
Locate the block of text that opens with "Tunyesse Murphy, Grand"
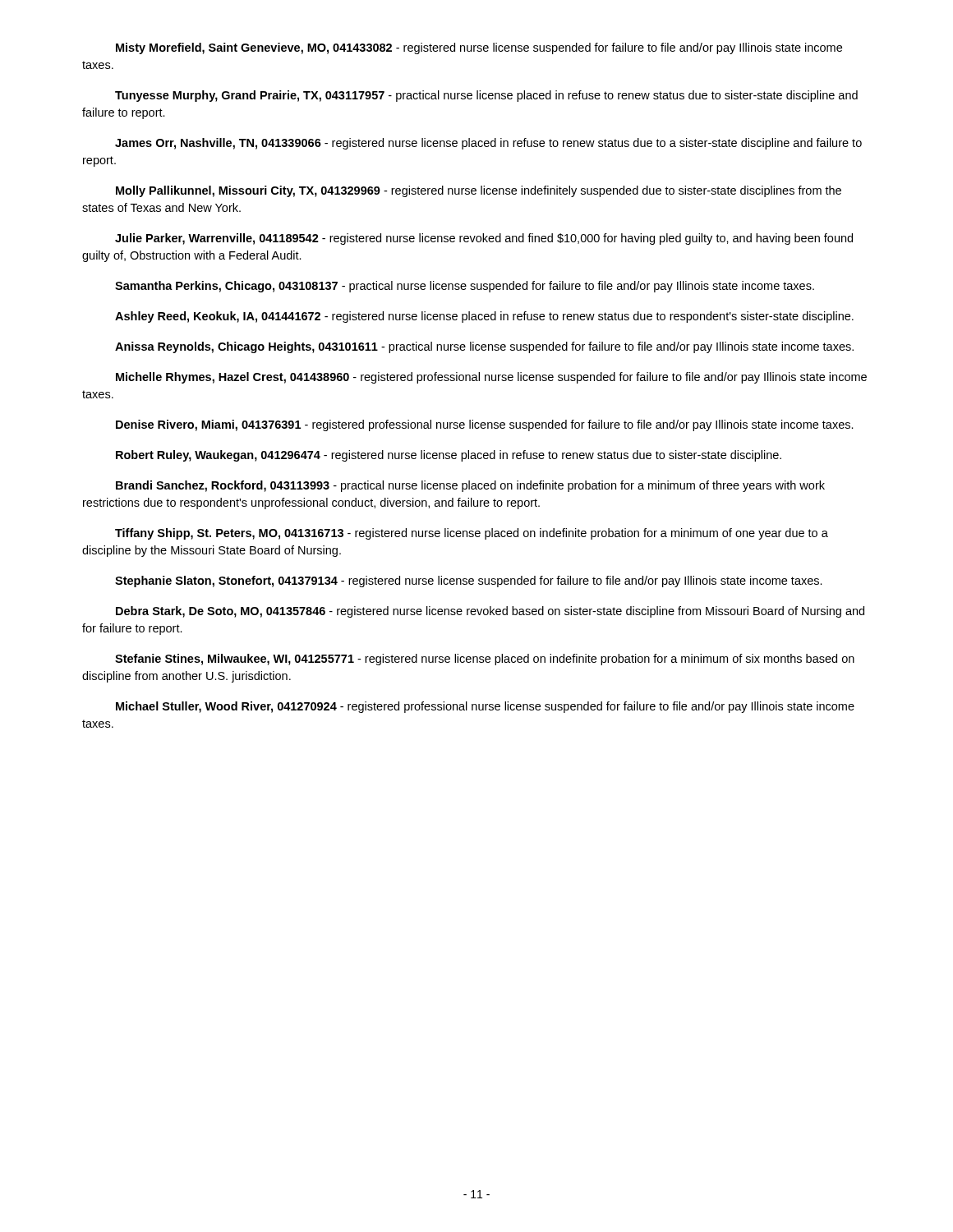[476, 104]
